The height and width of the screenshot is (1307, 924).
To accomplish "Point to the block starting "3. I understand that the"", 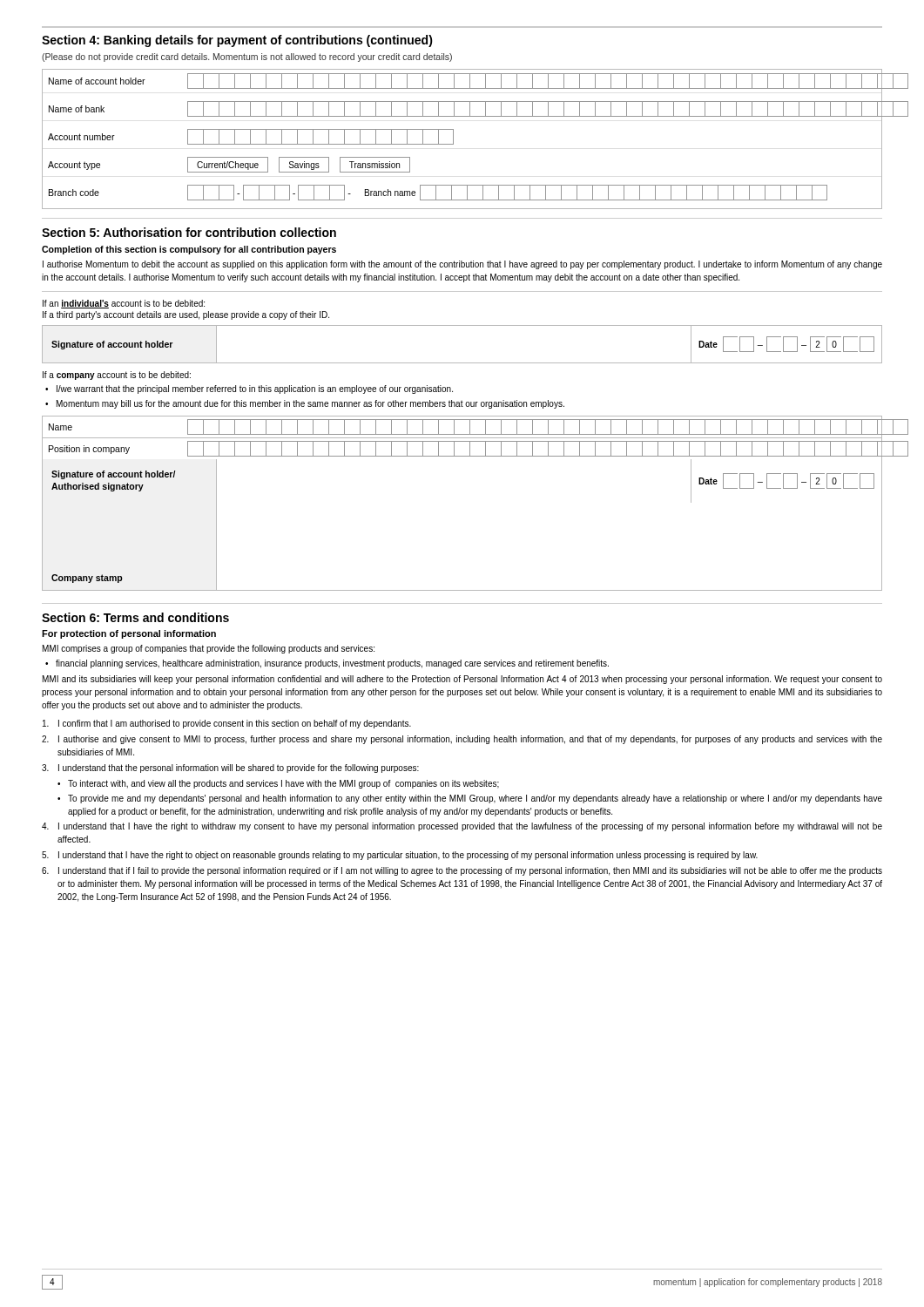I will tap(230, 769).
